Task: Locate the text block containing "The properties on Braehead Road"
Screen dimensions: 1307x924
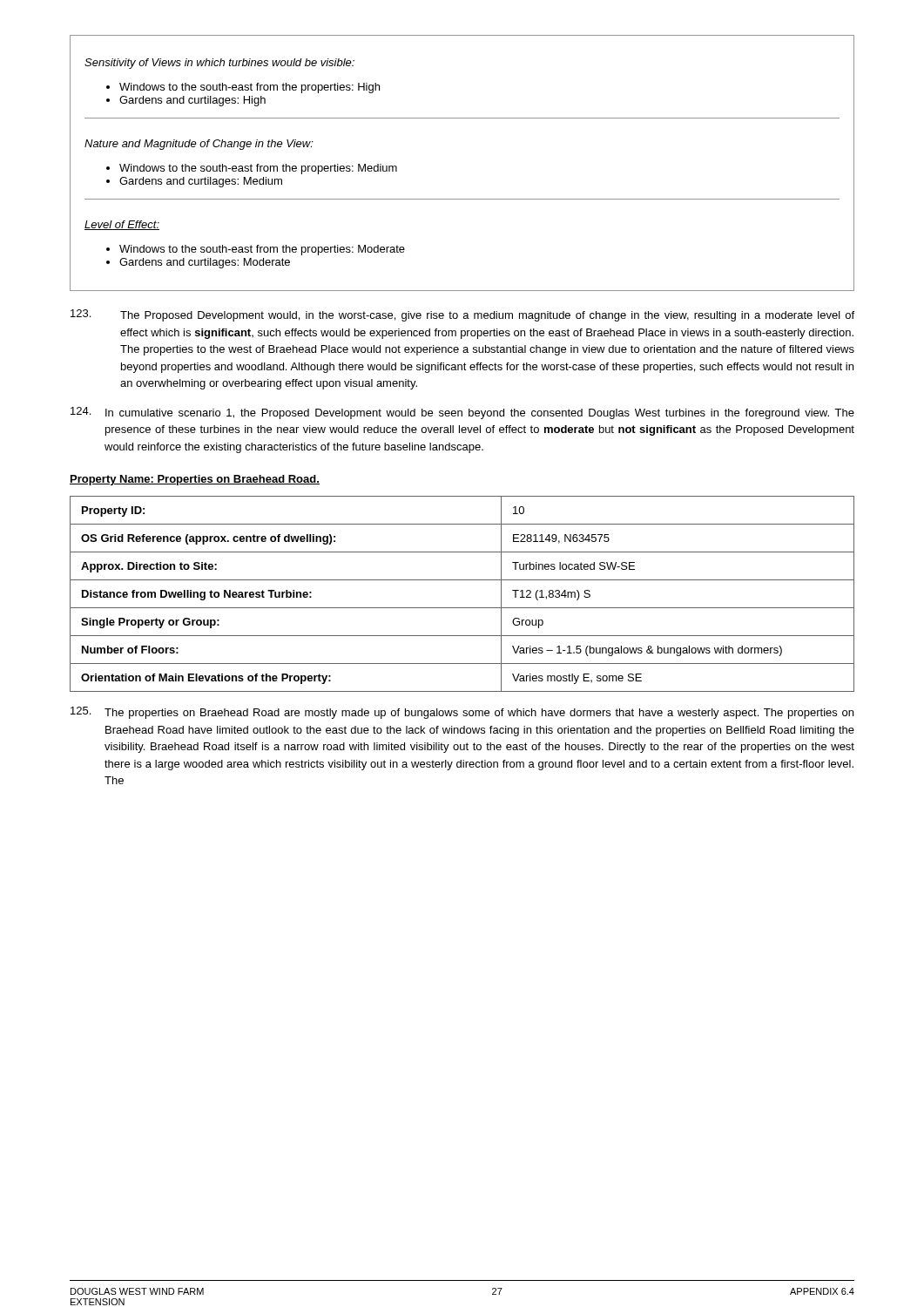Action: (462, 747)
